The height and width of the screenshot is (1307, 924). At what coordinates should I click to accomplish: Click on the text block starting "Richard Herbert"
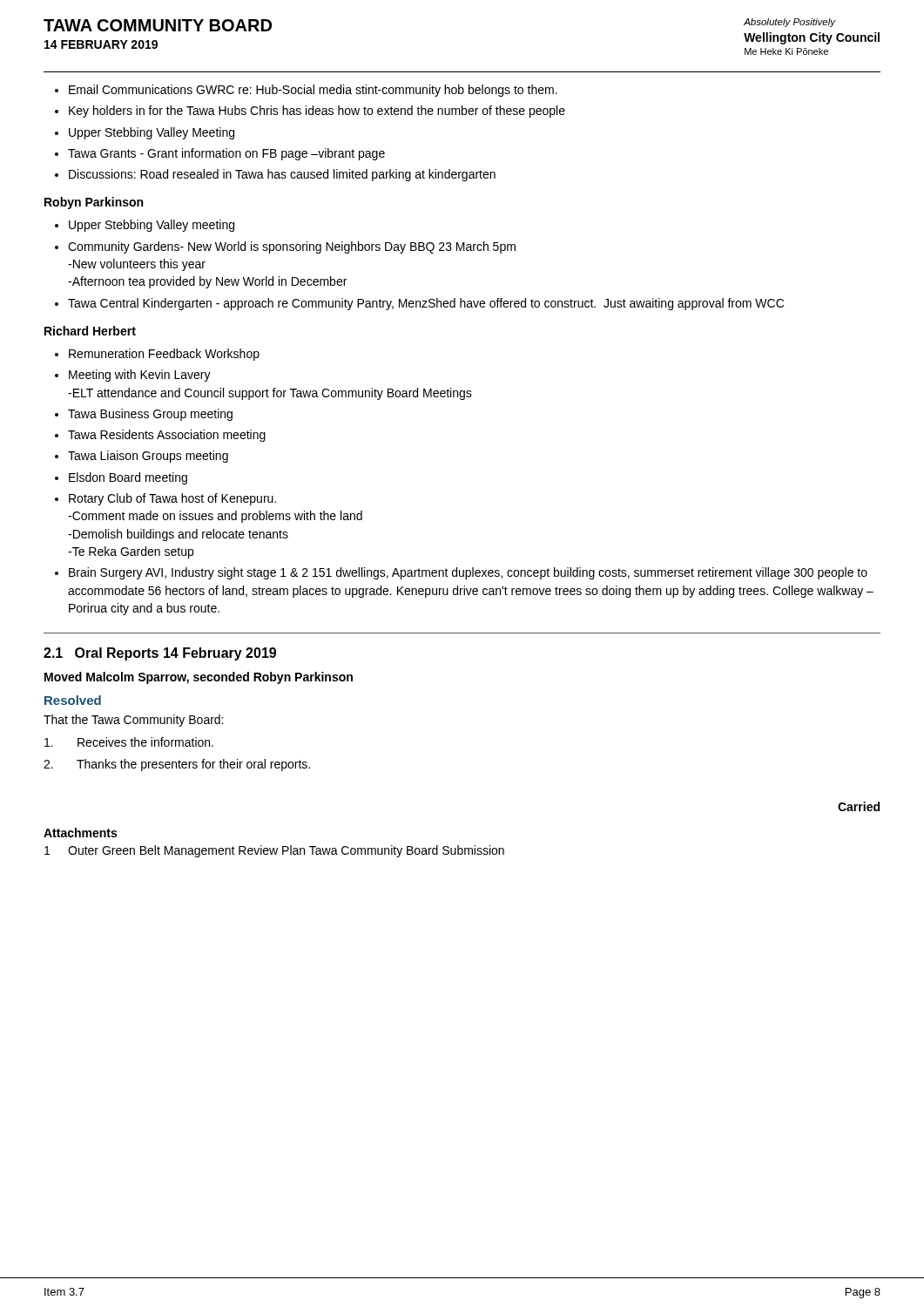click(x=90, y=331)
